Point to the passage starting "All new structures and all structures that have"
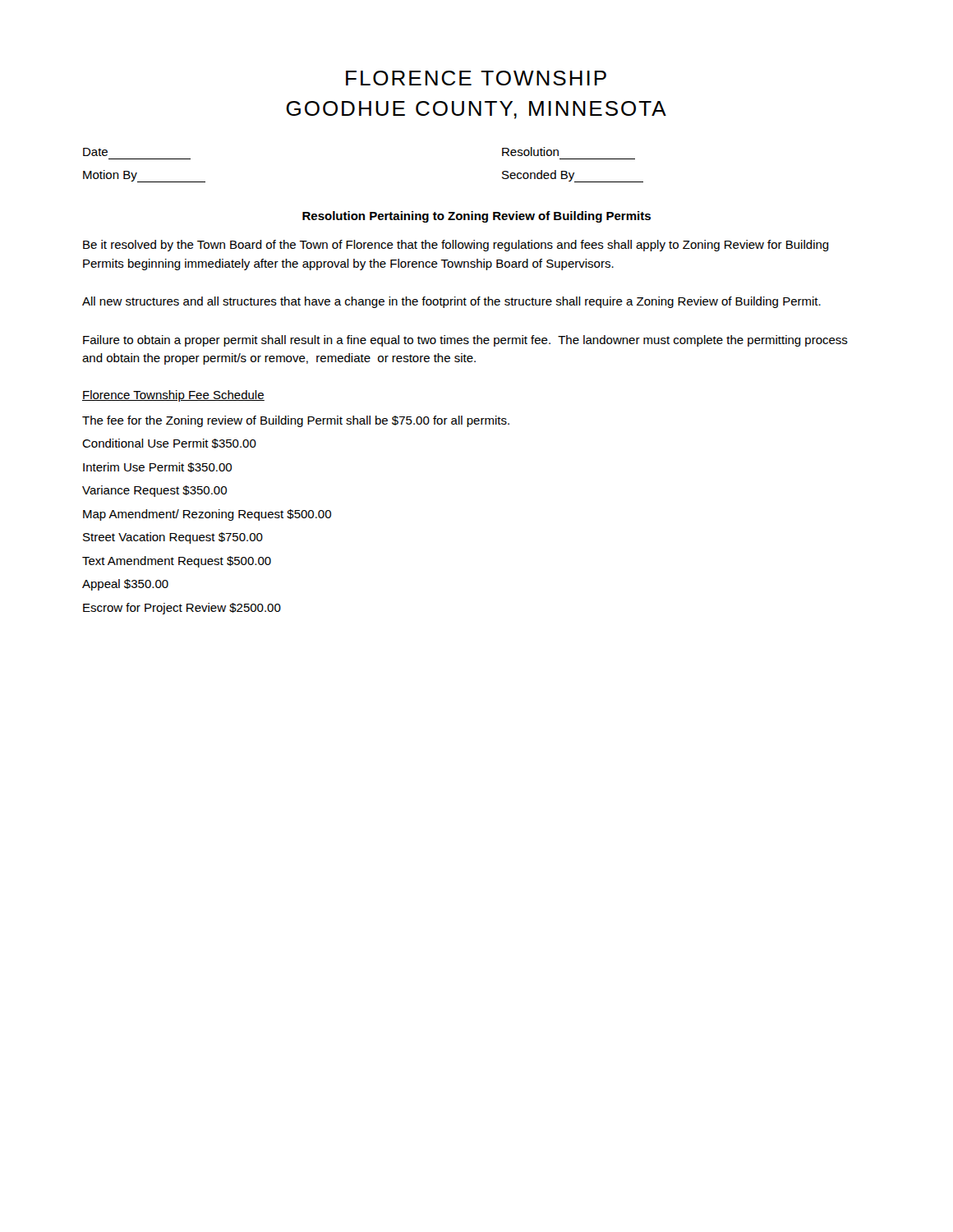 [452, 301]
